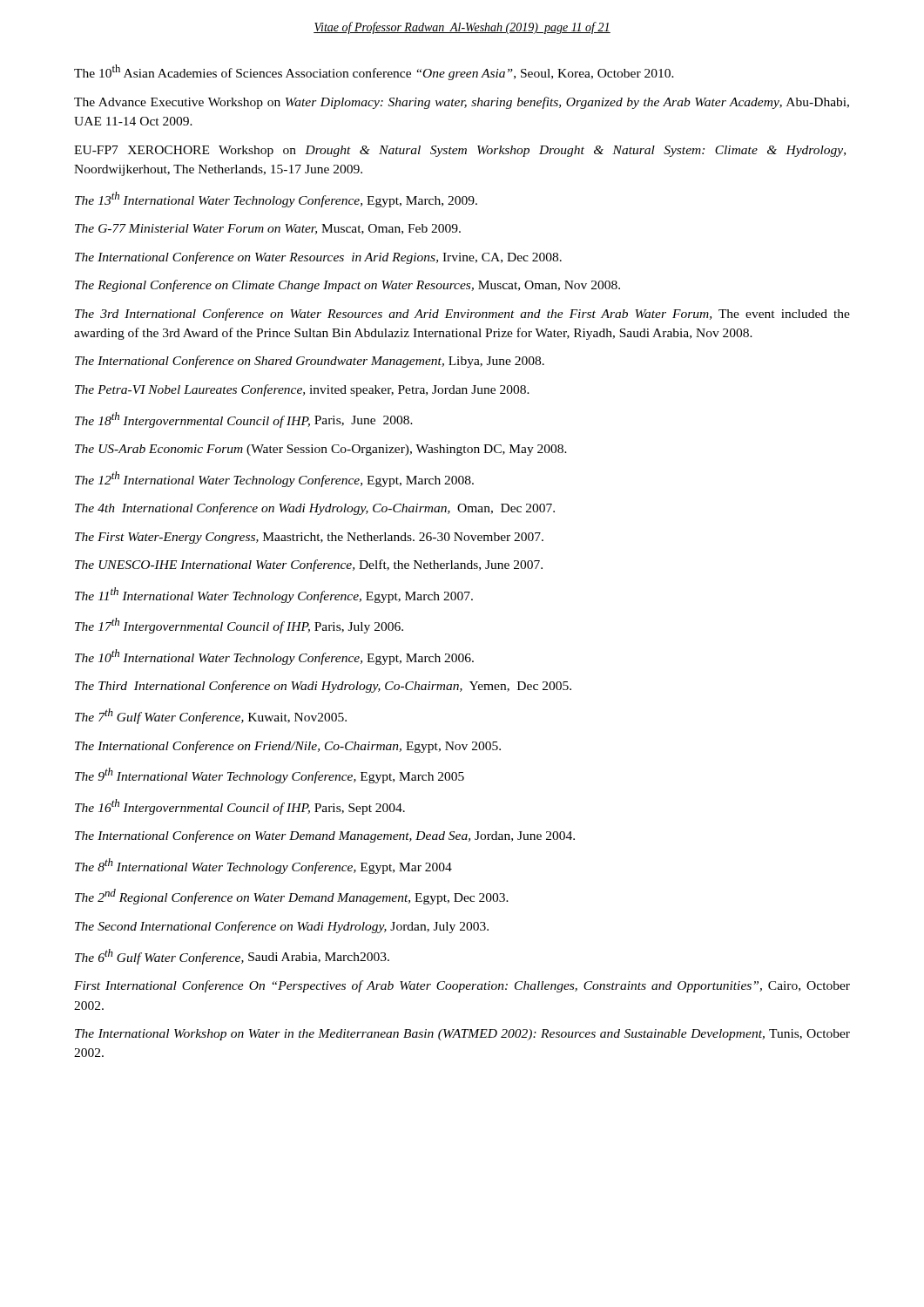Image resolution: width=924 pixels, height=1307 pixels.
Task: Click on the text block containing "The 13th International"
Action: pyautogui.click(x=276, y=198)
